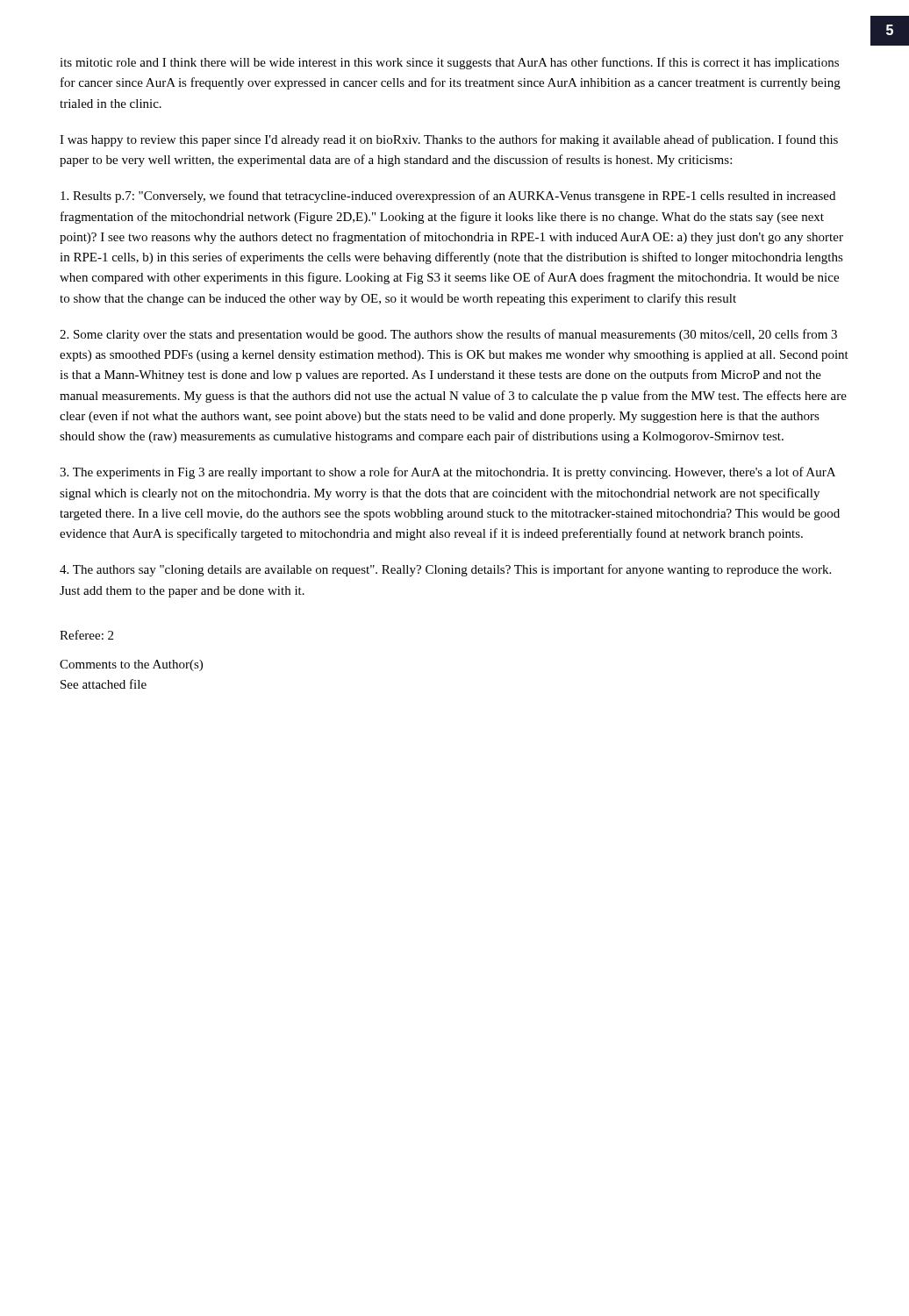This screenshot has width=909, height=1316.
Task: Find the text block that reads "Results p.7: "Conversely,"
Action: (451, 247)
